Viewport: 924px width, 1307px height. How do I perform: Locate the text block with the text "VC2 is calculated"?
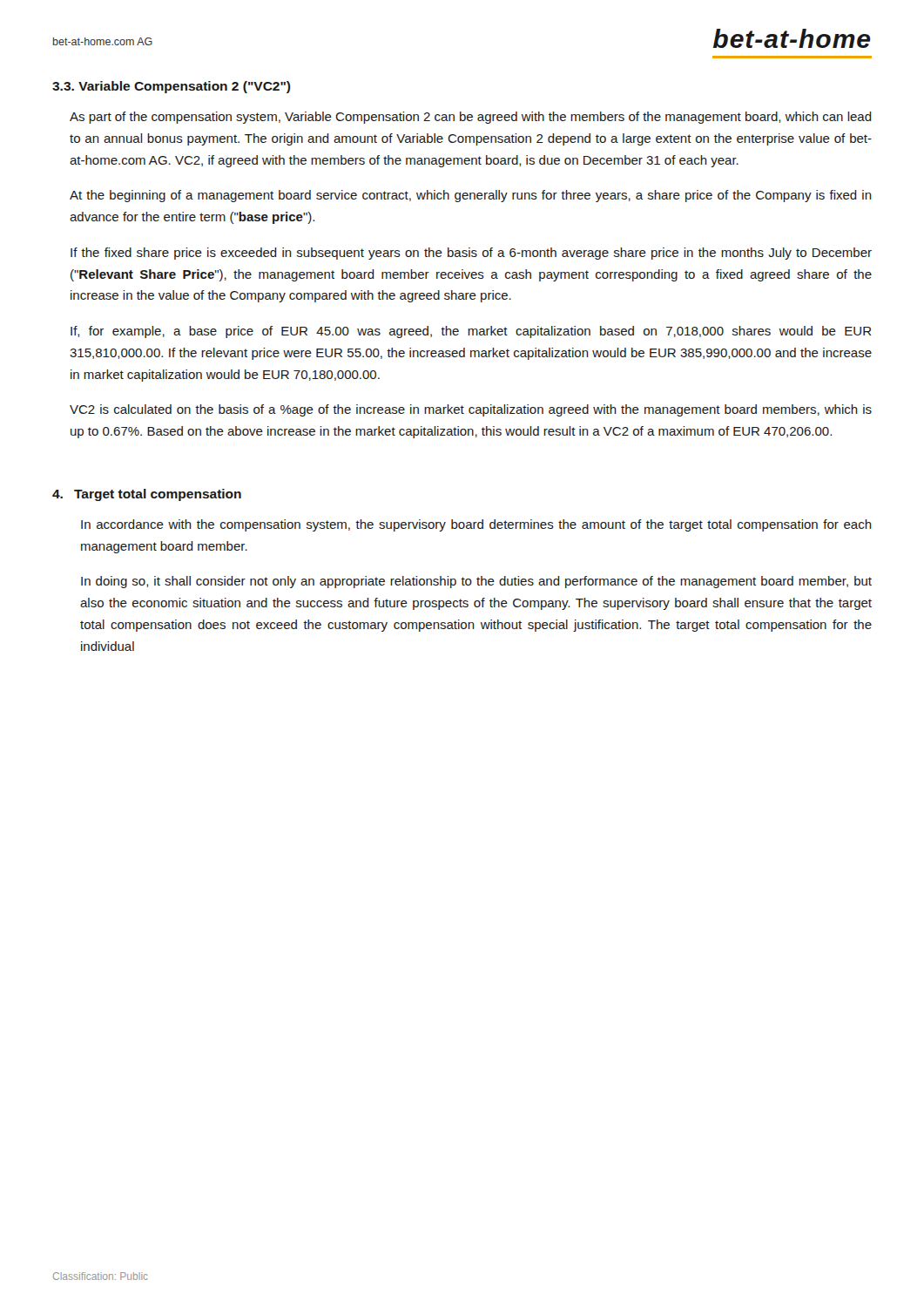[x=471, y=420]
